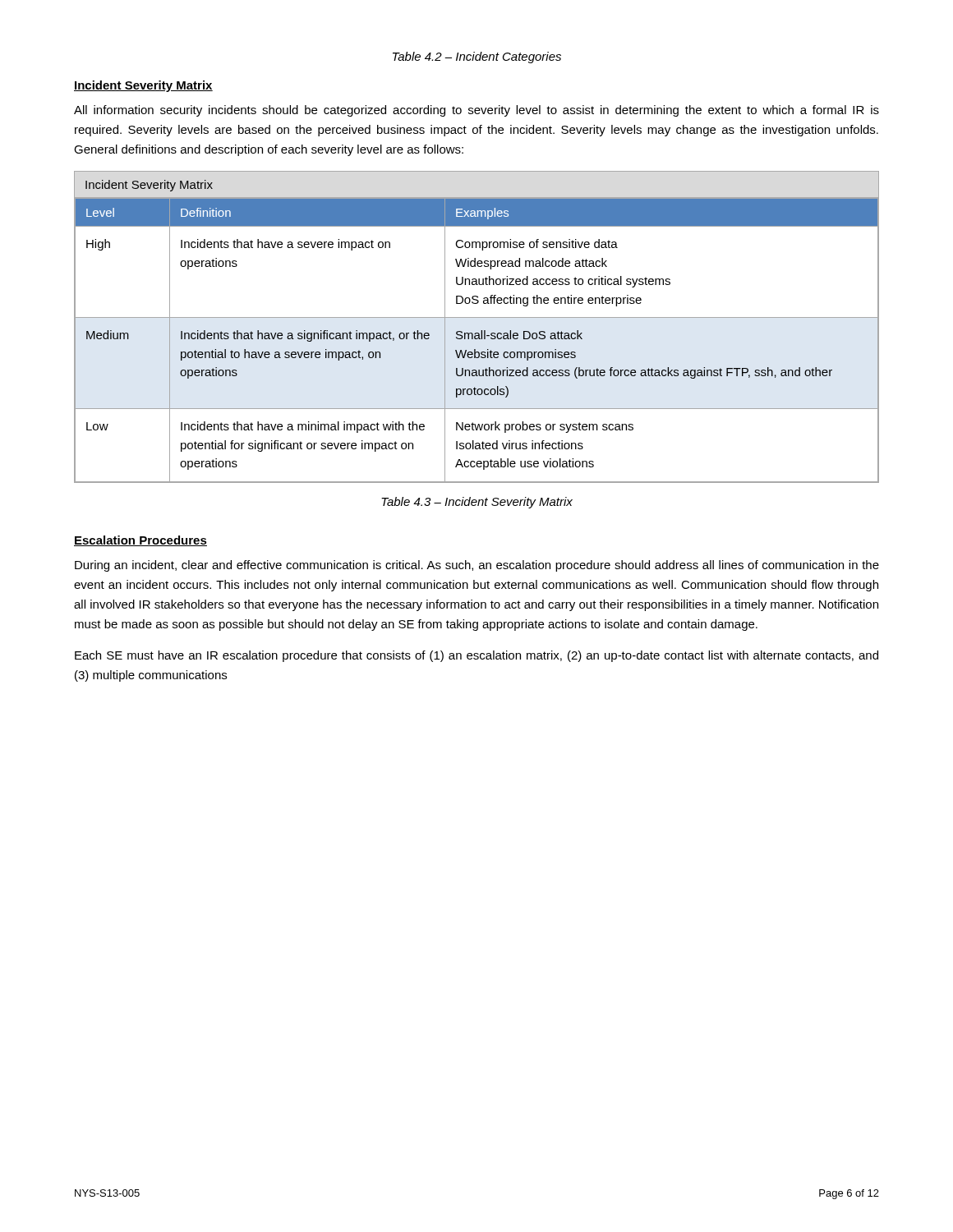This screenshot has width=953, height=1232.
Task: Select a table
Action: coord(476,327)
